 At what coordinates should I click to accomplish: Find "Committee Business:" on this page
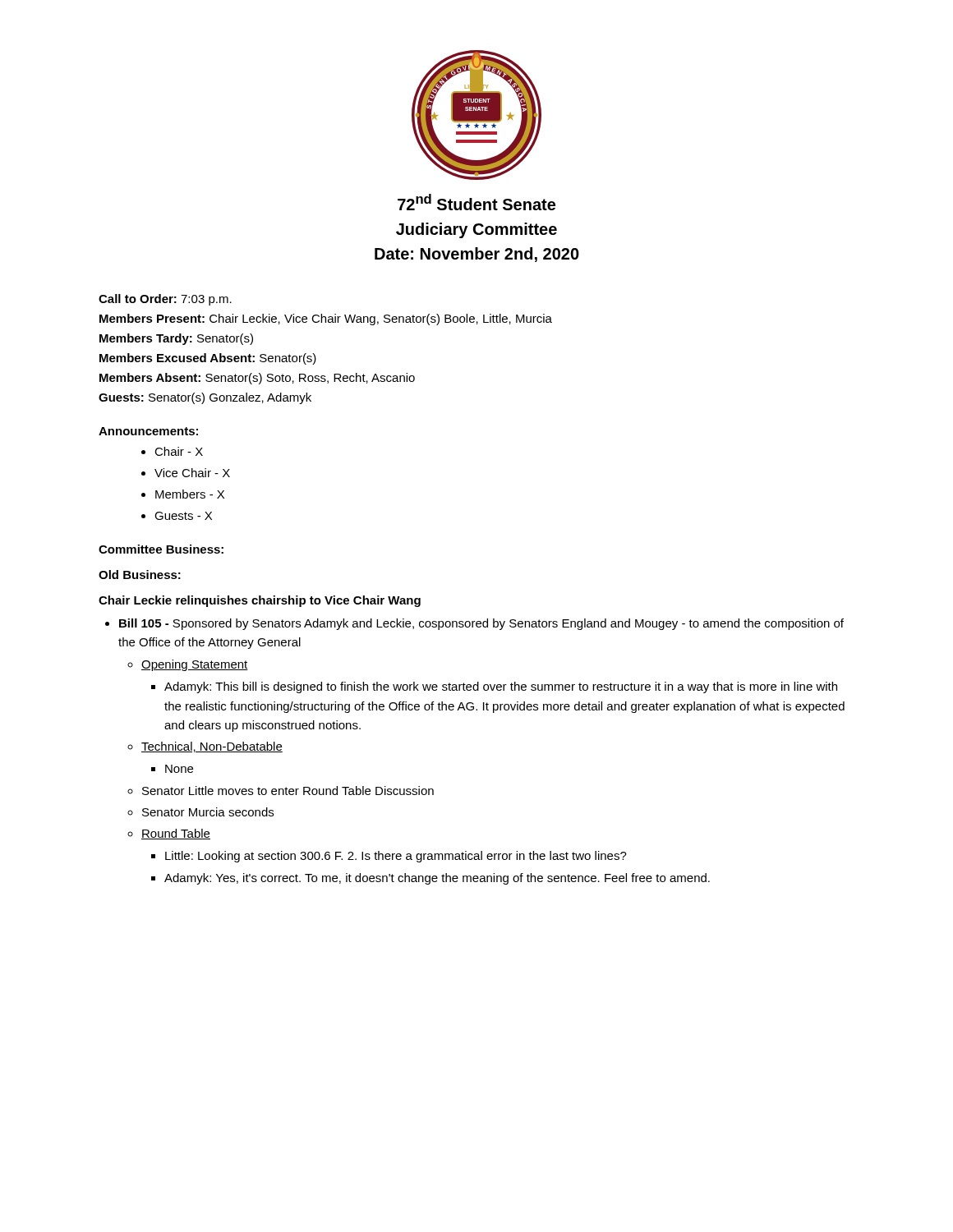162,549
